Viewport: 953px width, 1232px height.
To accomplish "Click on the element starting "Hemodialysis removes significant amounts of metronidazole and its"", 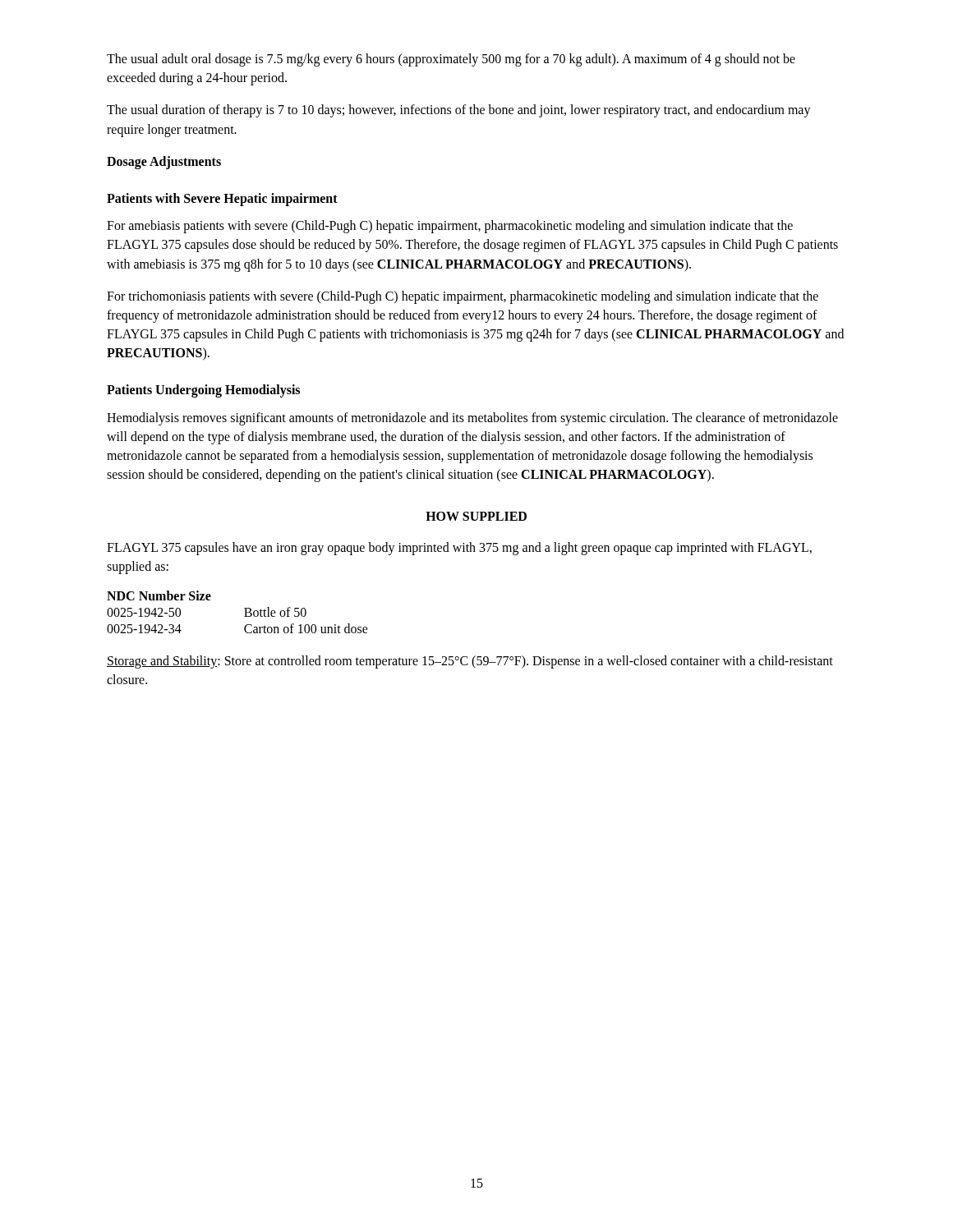I will pos(476,446).
